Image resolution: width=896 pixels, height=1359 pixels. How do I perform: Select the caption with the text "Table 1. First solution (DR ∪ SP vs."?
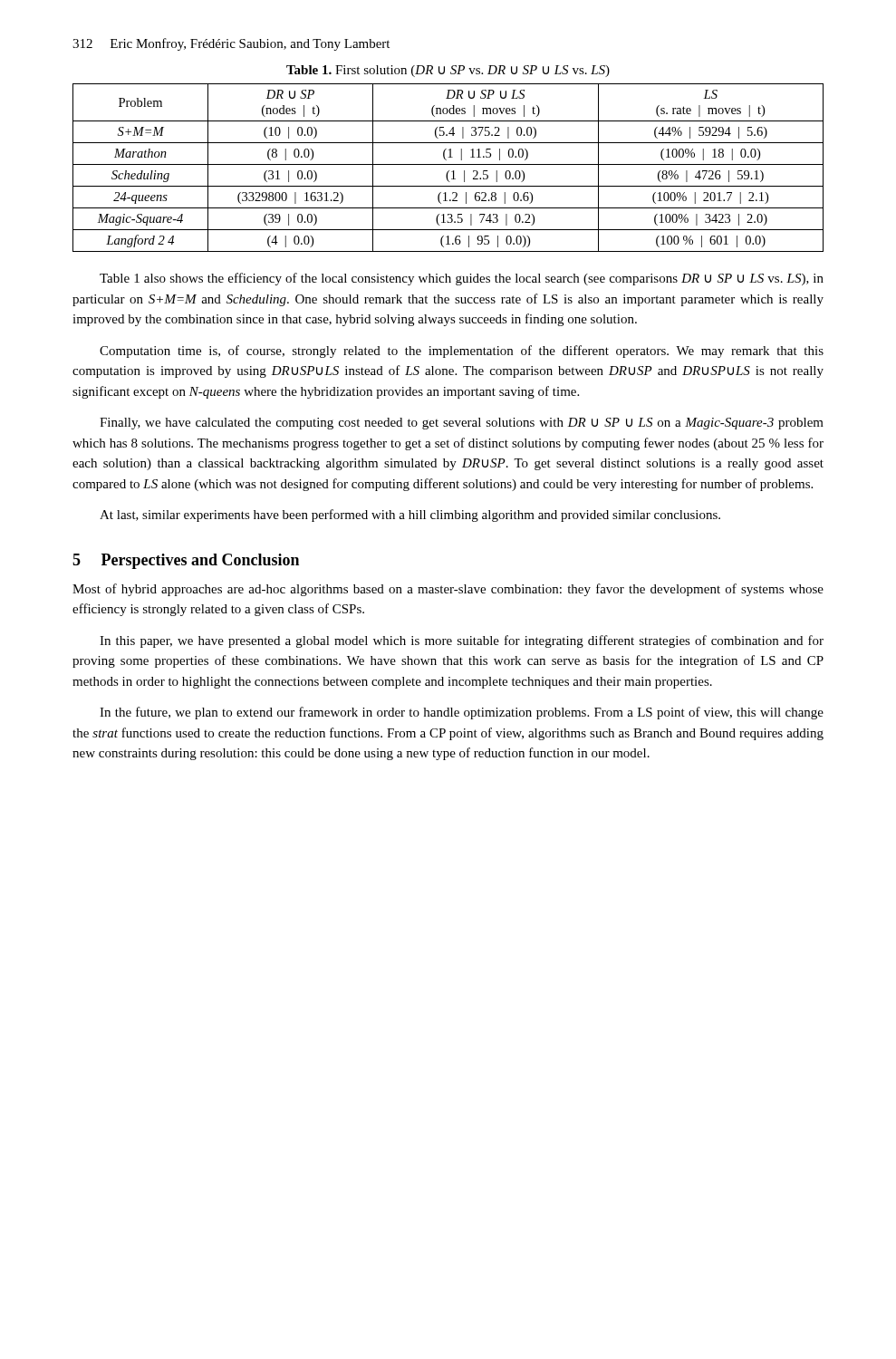[448, 70]
